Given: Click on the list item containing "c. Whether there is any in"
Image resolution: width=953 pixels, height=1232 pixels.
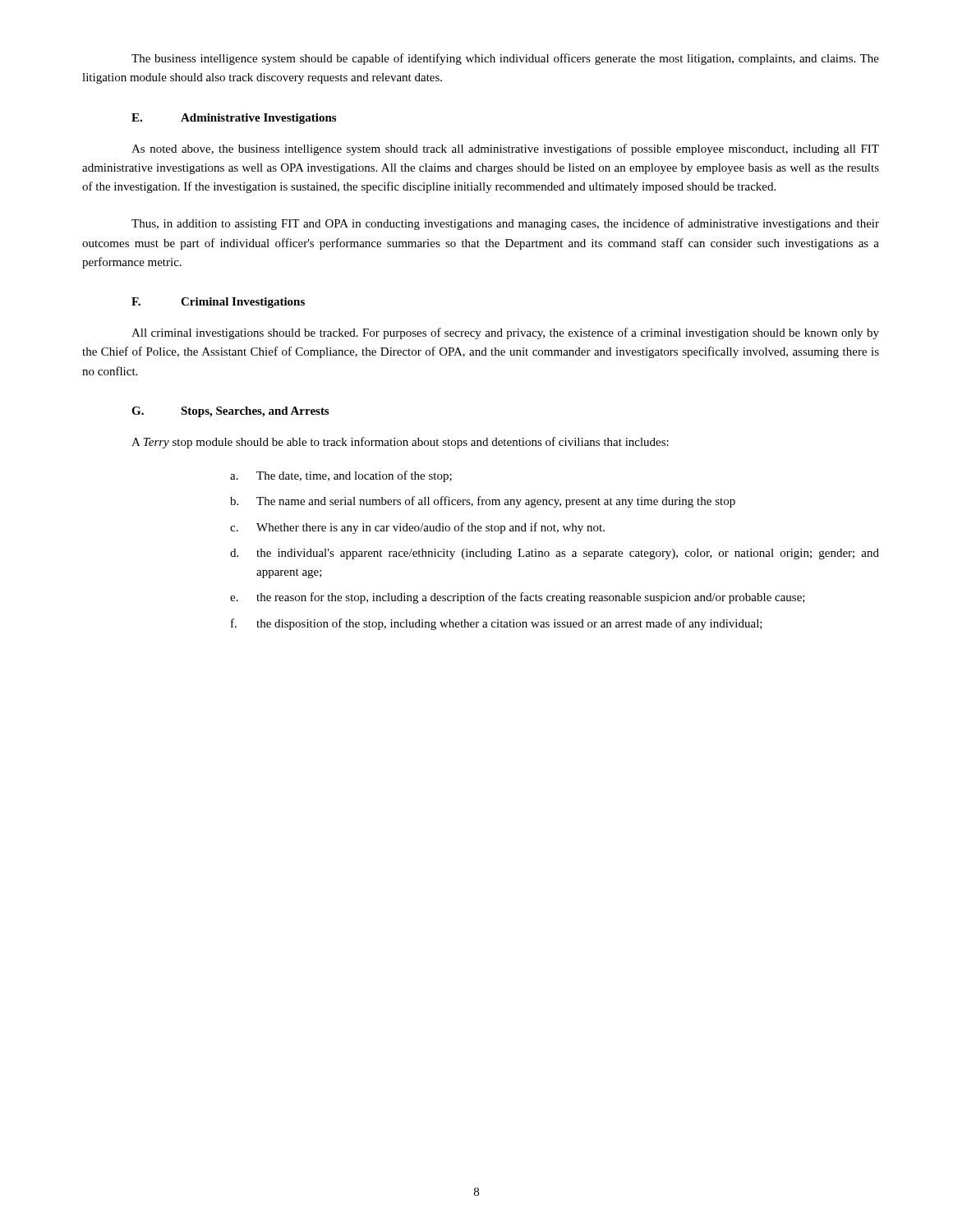Looking at the screenshot, I should point(555,527).
